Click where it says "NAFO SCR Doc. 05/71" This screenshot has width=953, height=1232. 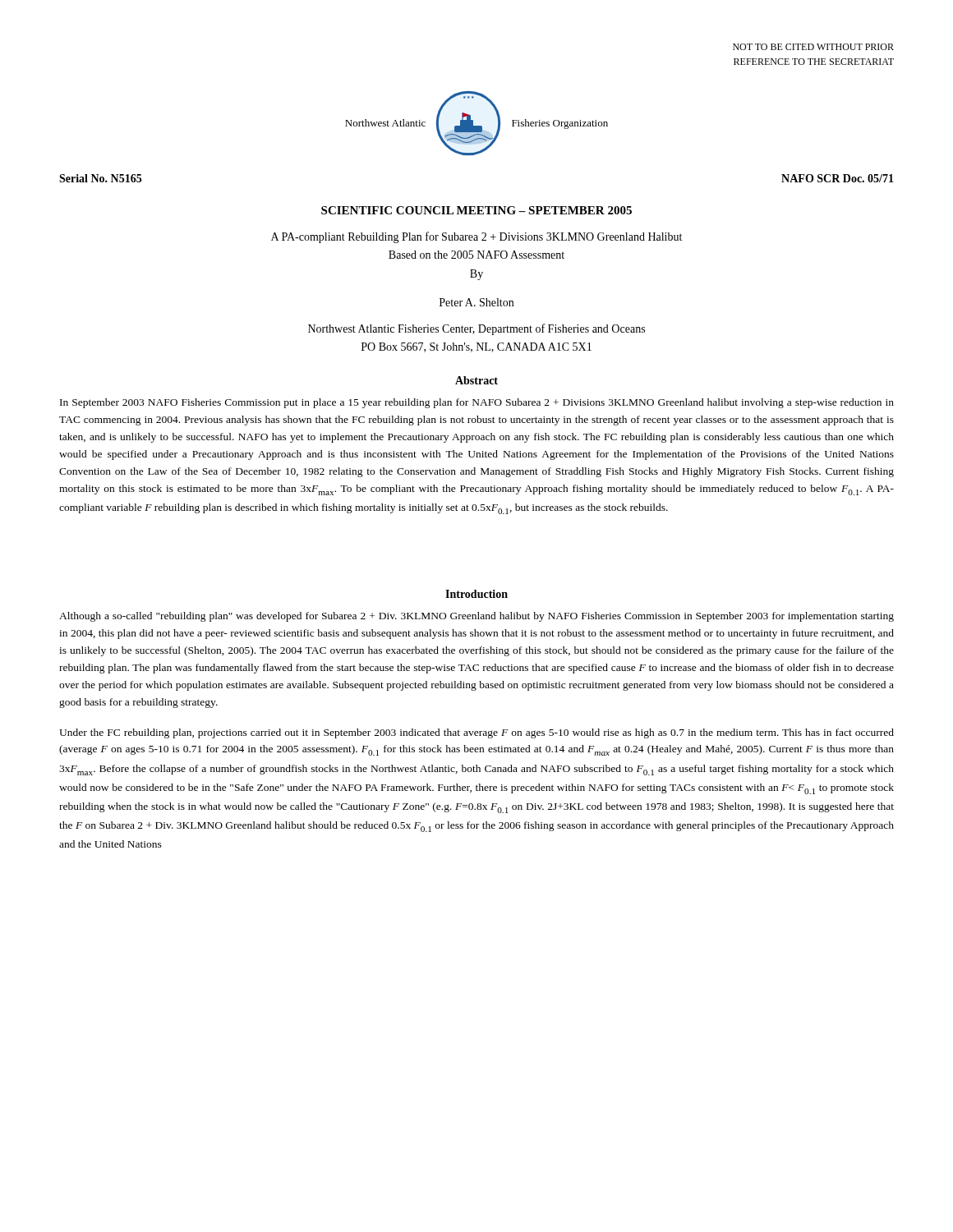pos(838,179)
